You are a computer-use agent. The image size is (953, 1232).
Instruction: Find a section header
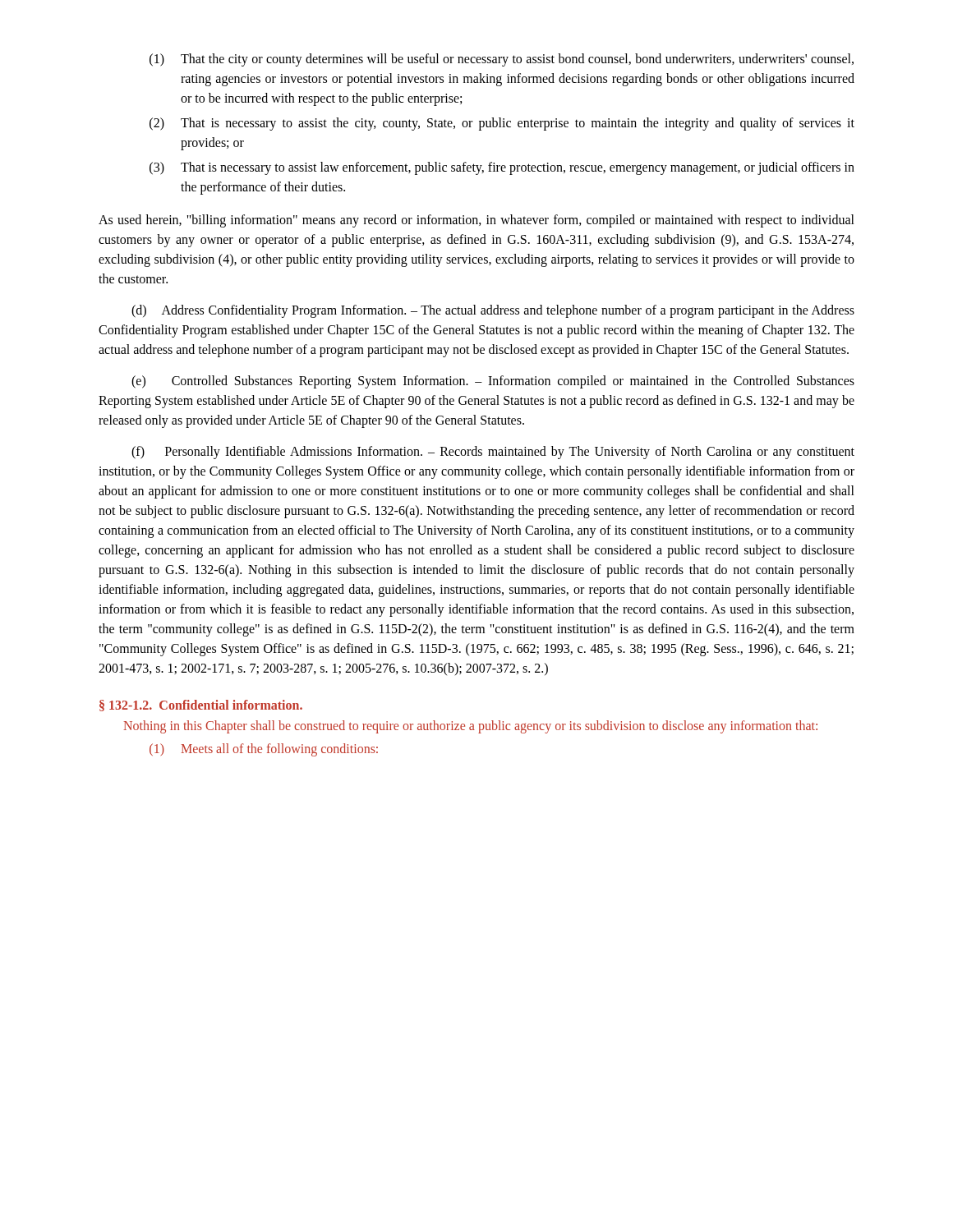(x=201, y=705)
